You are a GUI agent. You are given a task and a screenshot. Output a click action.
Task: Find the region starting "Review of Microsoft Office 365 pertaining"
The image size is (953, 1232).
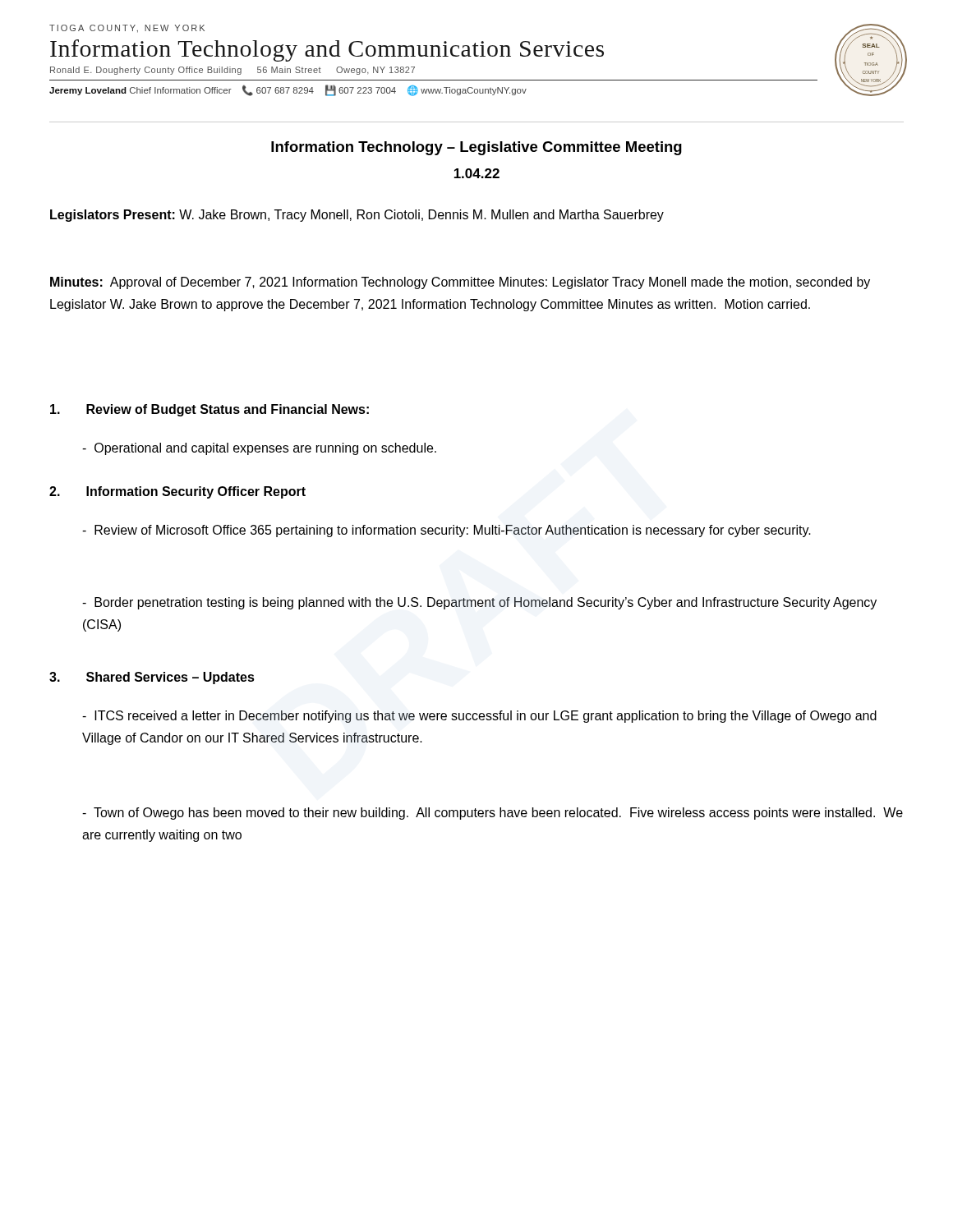[x=447, y=530]
